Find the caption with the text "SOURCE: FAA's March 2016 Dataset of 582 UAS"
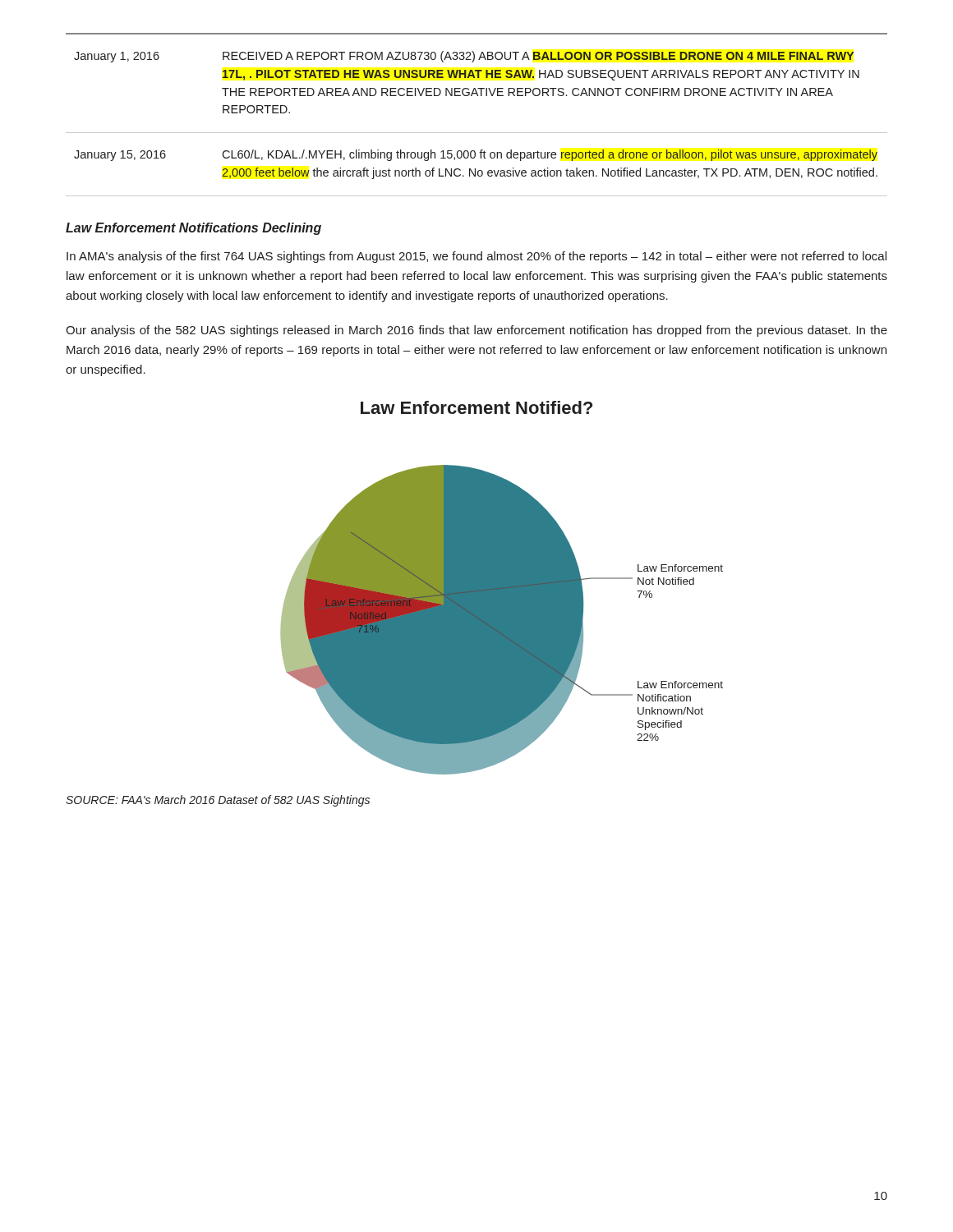The image size is (953, 1232). 218,800
